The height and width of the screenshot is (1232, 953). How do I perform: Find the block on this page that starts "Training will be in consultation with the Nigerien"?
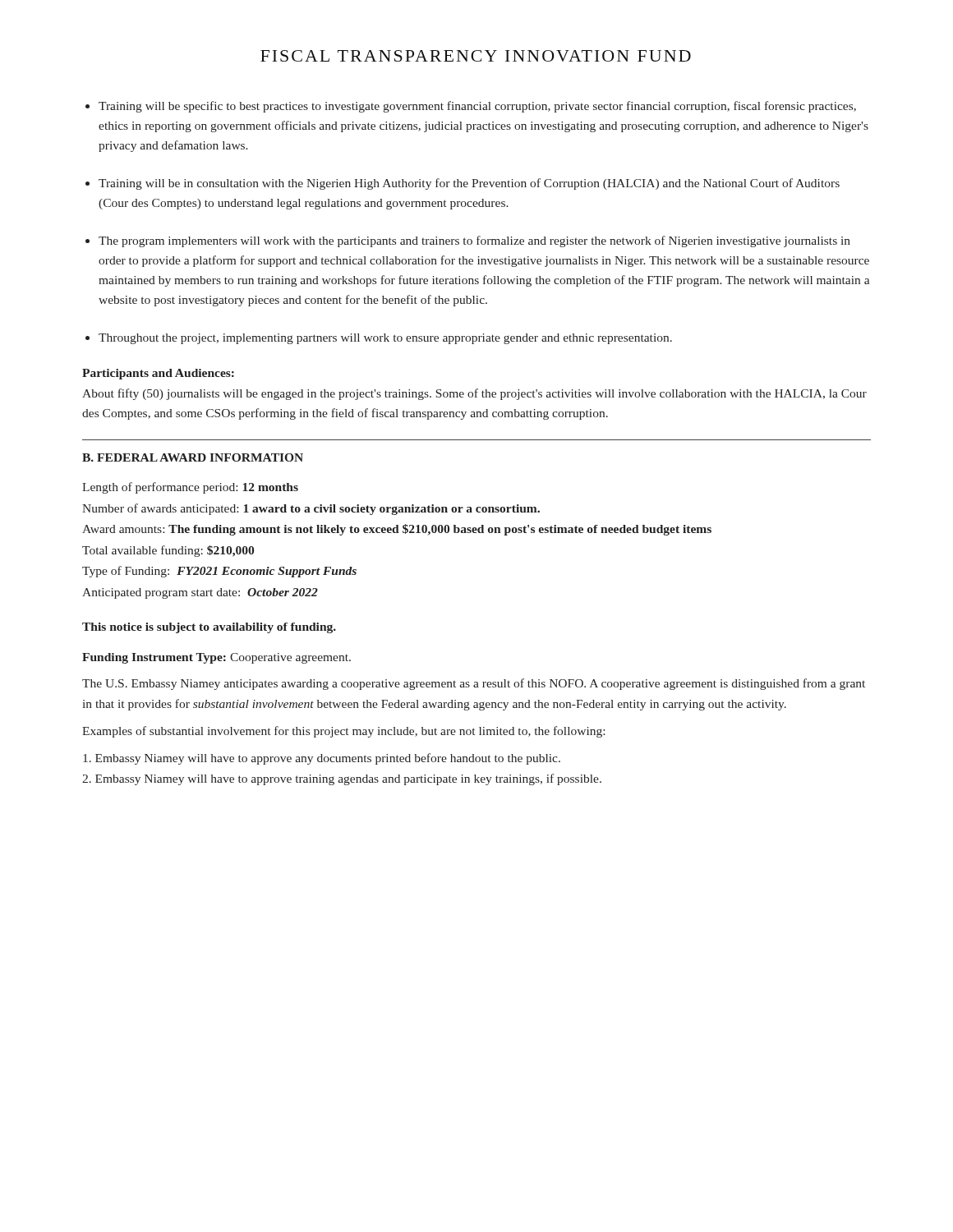(x=485, y=193)
